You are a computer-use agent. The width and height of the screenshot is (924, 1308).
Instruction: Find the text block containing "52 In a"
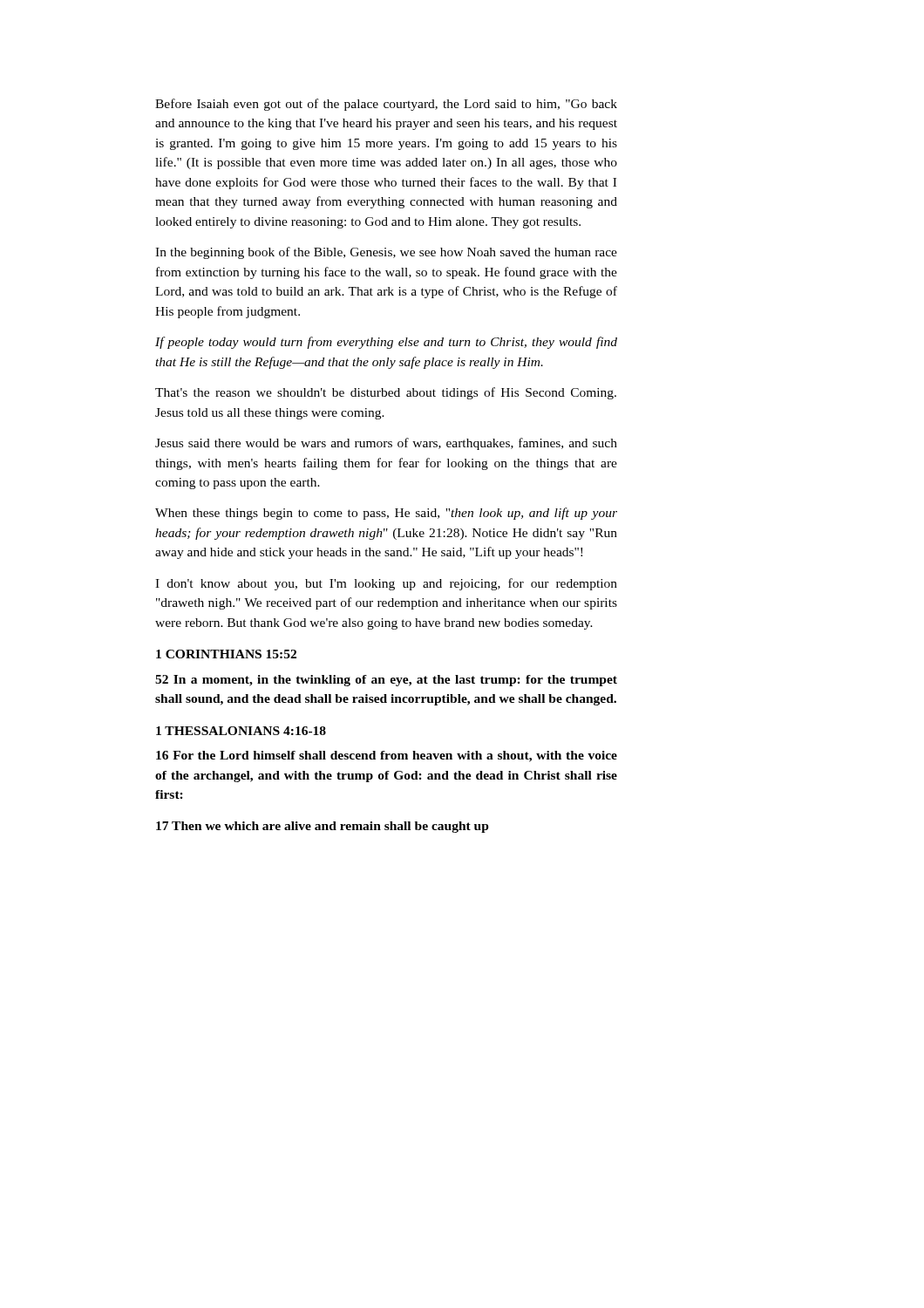386,688
